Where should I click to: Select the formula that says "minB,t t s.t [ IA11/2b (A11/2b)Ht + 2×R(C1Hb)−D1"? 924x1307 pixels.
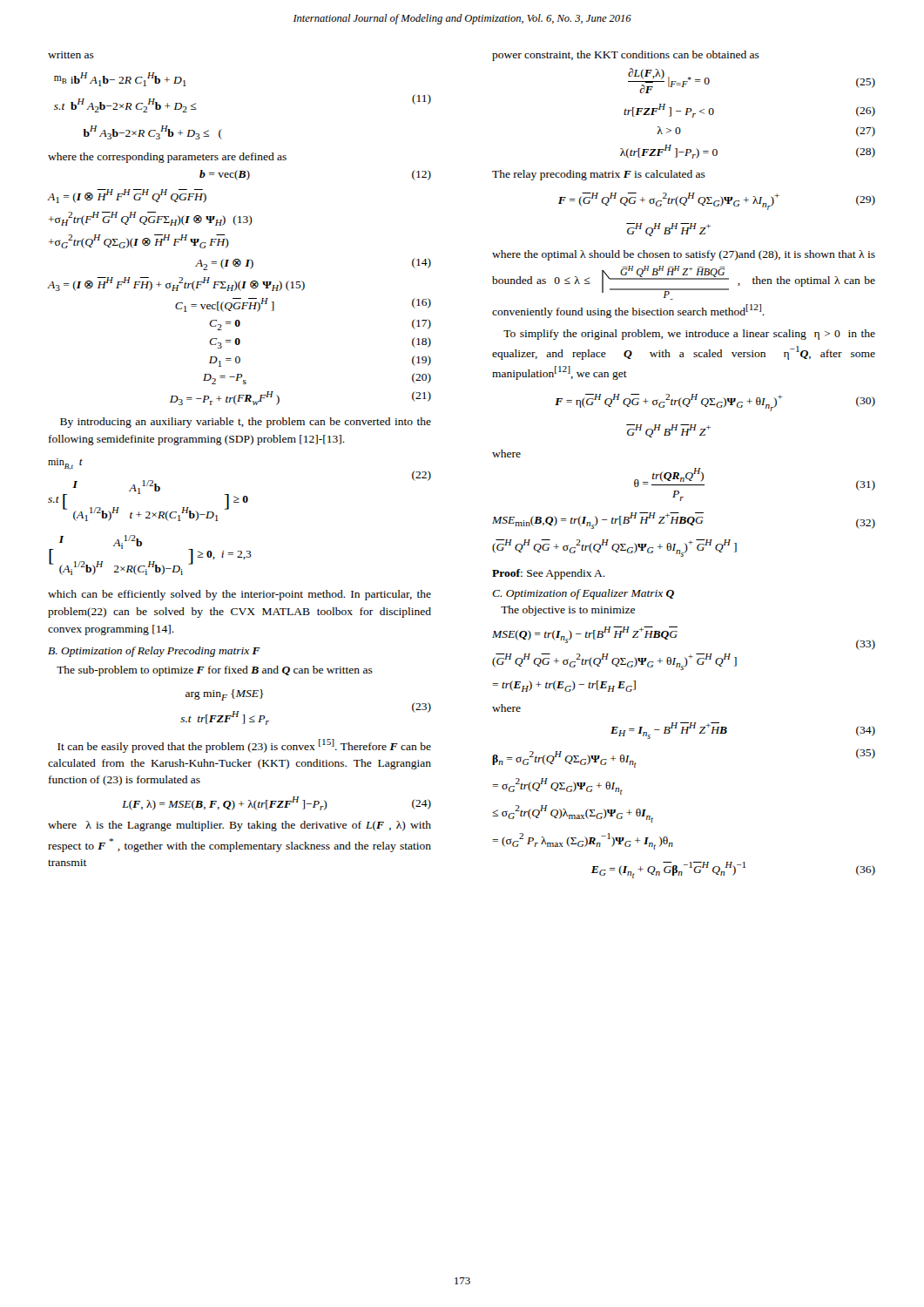(239, 517)
